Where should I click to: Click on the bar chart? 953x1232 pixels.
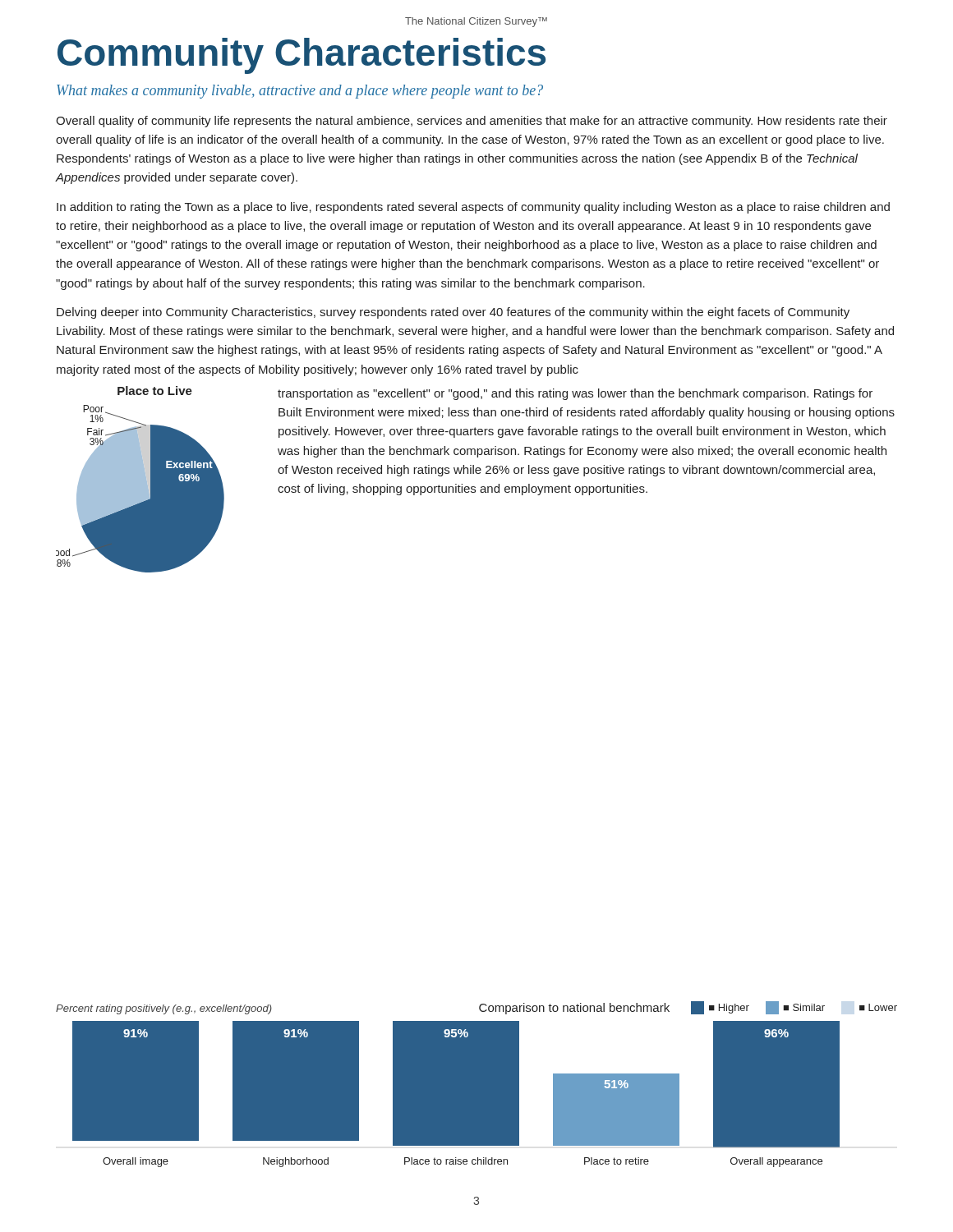tap(476, 1104)
